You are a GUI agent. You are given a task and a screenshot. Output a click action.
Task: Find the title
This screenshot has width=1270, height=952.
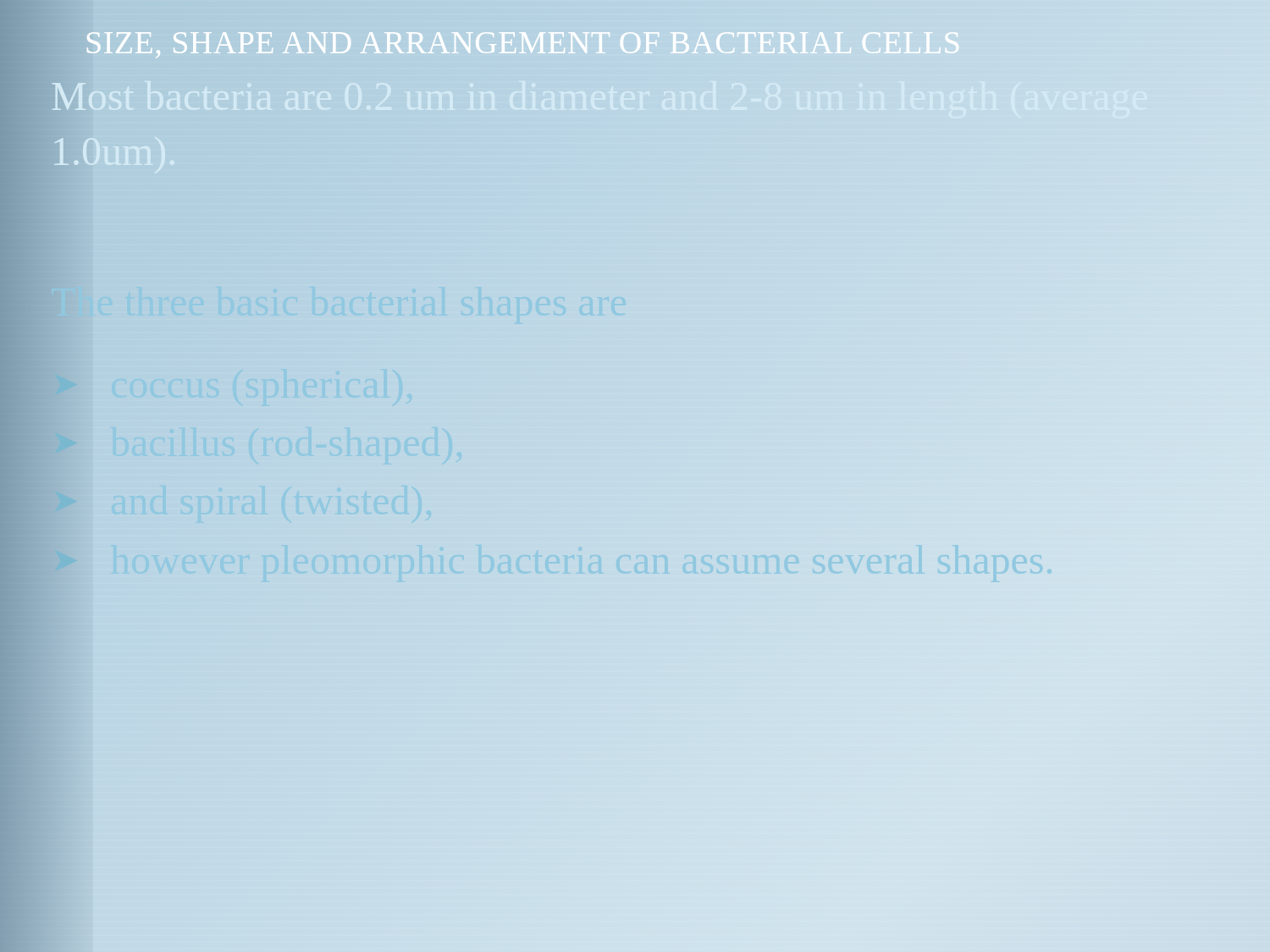click(x=523, y=42)
